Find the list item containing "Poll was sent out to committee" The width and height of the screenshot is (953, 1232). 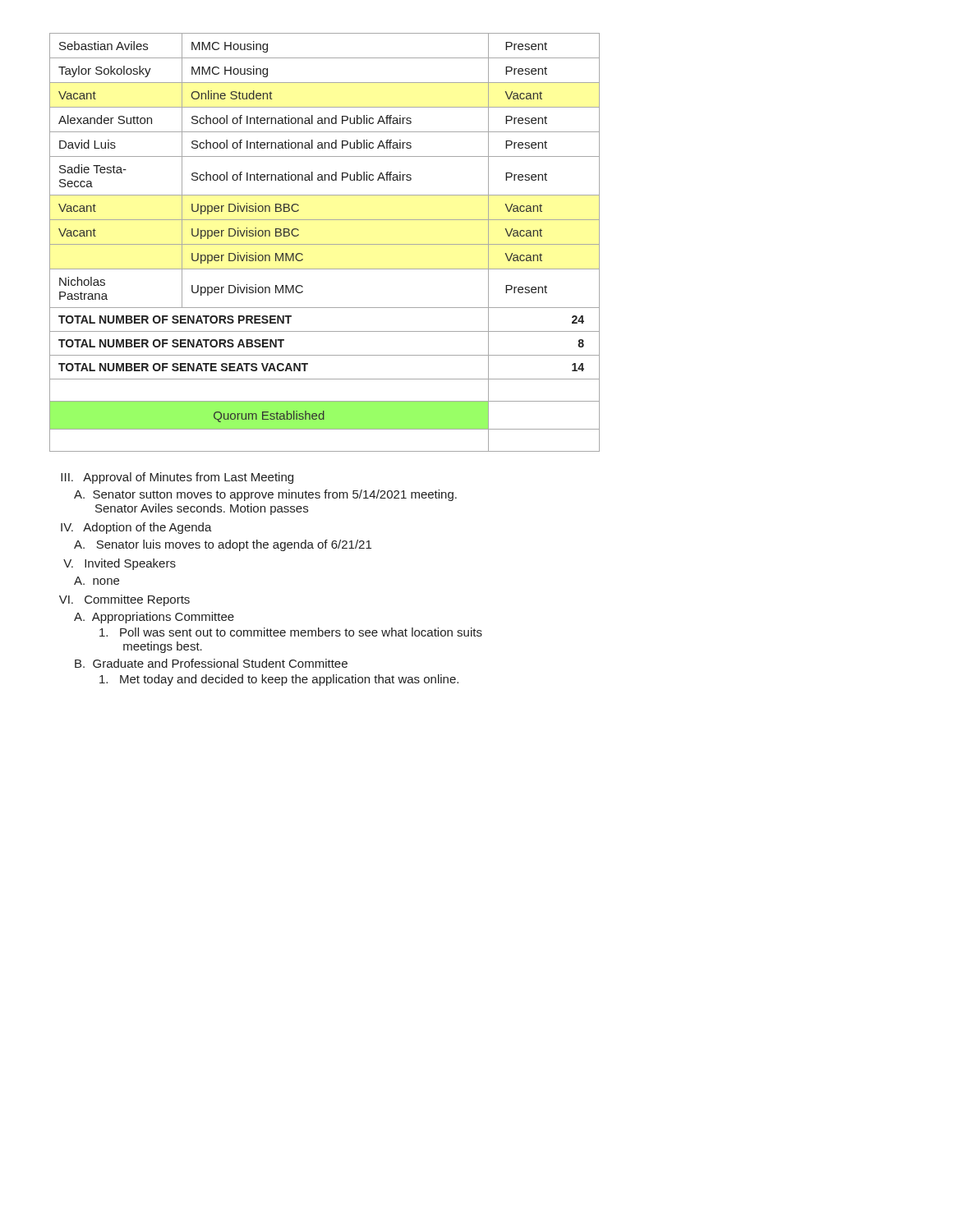click(290, 639)
